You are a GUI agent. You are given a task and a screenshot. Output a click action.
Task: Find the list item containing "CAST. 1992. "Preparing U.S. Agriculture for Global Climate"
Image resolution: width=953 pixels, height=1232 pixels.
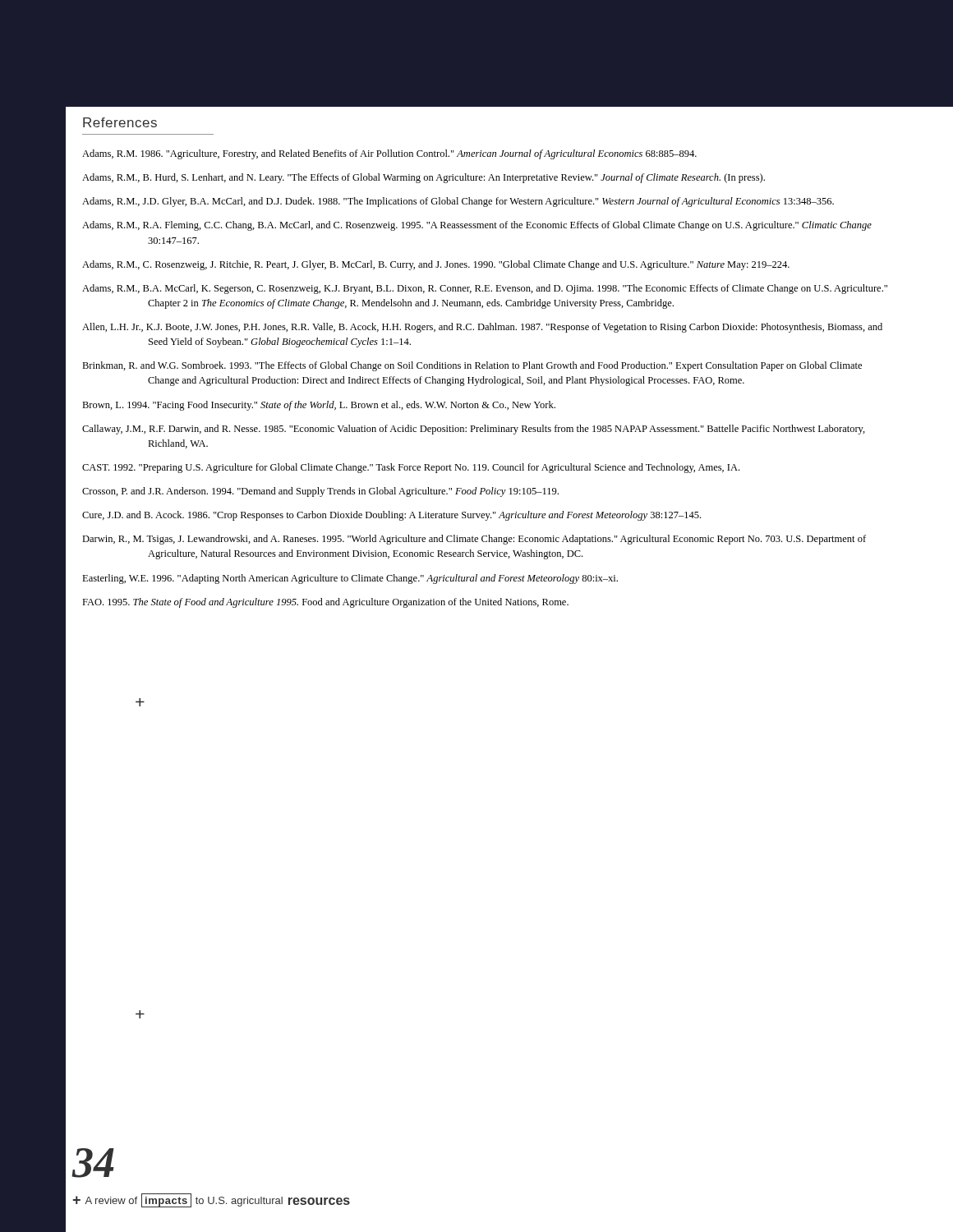pos(411,467)
